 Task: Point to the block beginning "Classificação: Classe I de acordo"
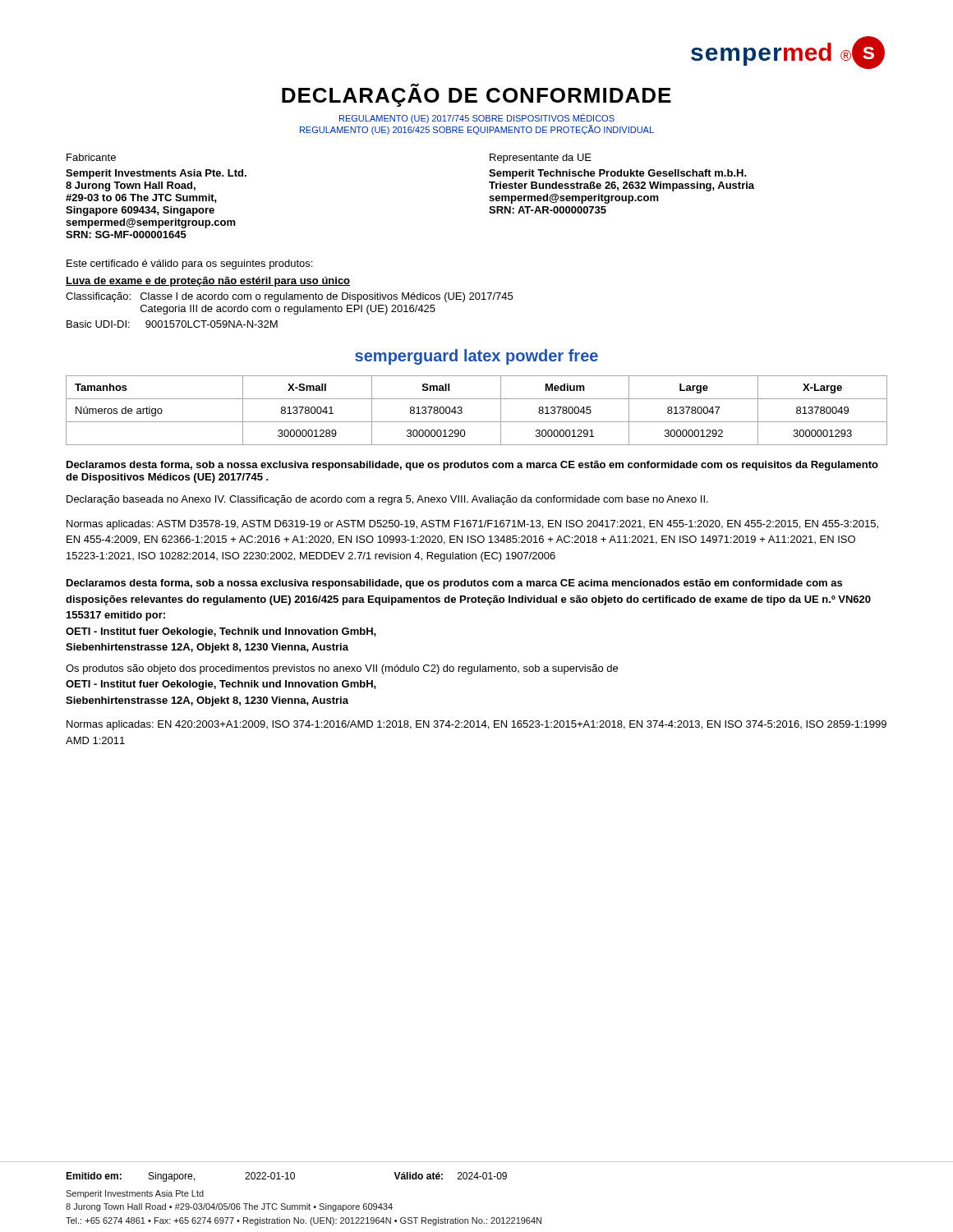click(290, 302)
